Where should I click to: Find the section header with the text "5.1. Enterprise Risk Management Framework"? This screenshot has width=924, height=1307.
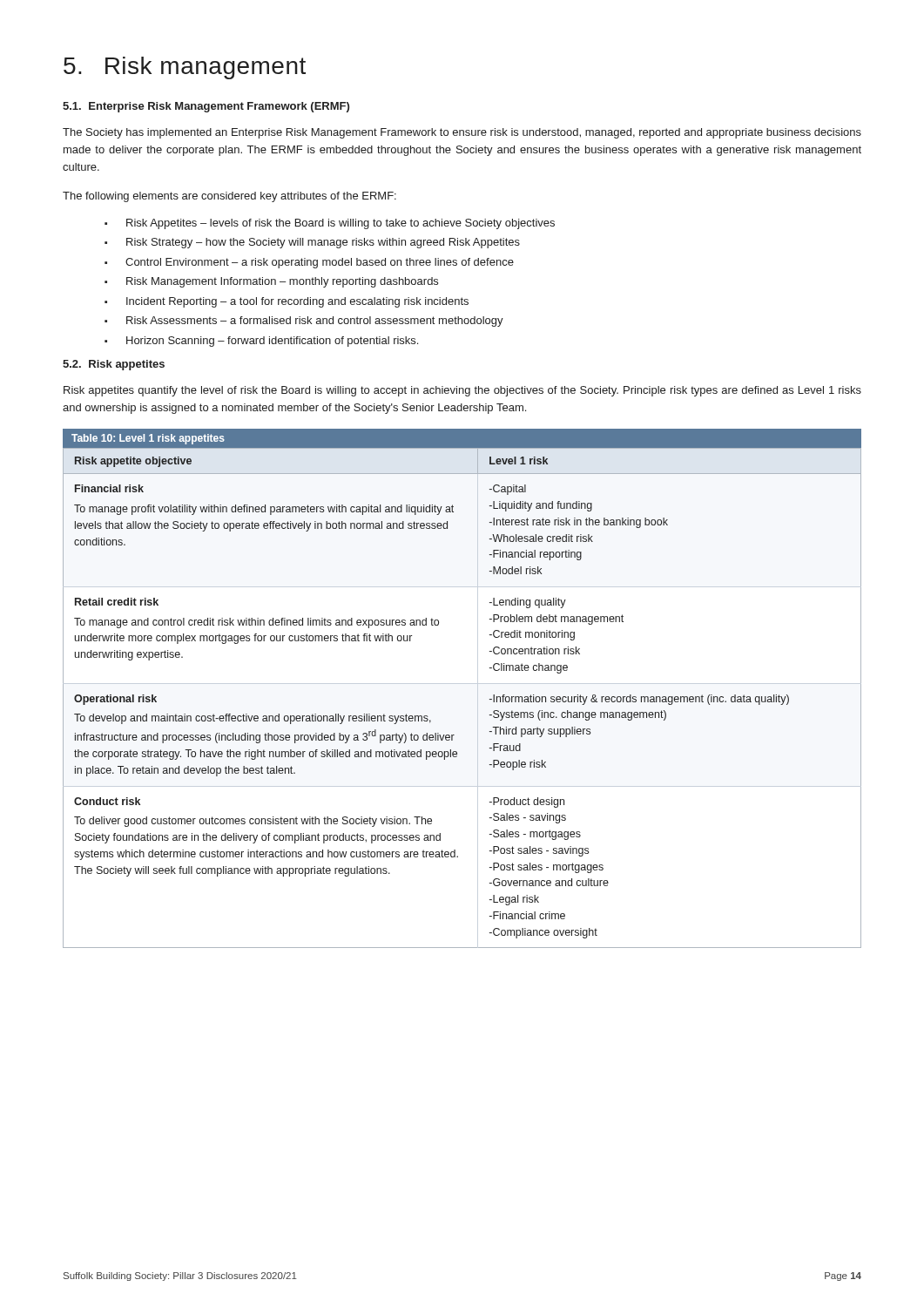tap(206, 107)
